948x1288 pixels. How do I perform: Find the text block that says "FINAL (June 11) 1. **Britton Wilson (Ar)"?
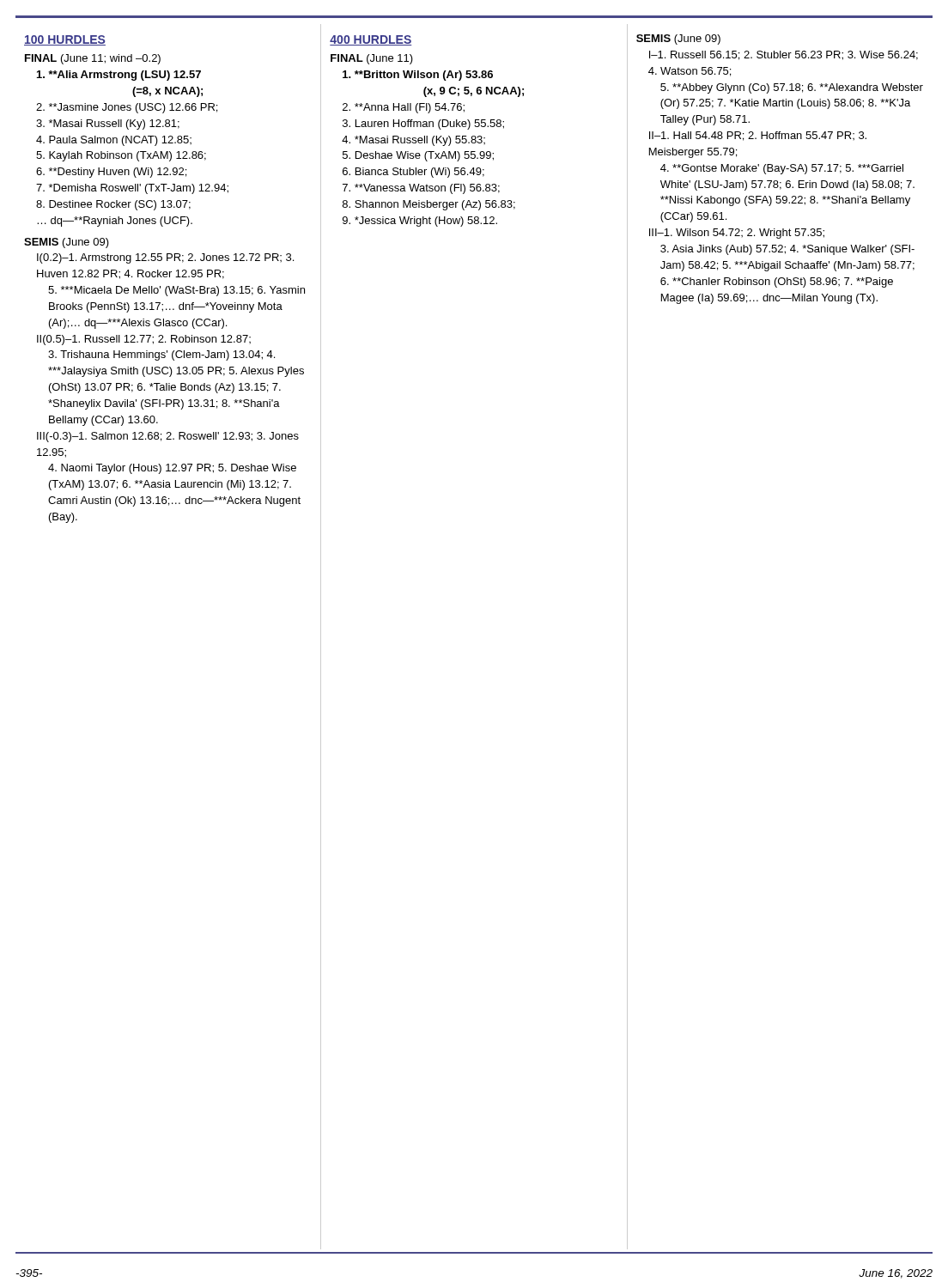click(x=474, y=140)
